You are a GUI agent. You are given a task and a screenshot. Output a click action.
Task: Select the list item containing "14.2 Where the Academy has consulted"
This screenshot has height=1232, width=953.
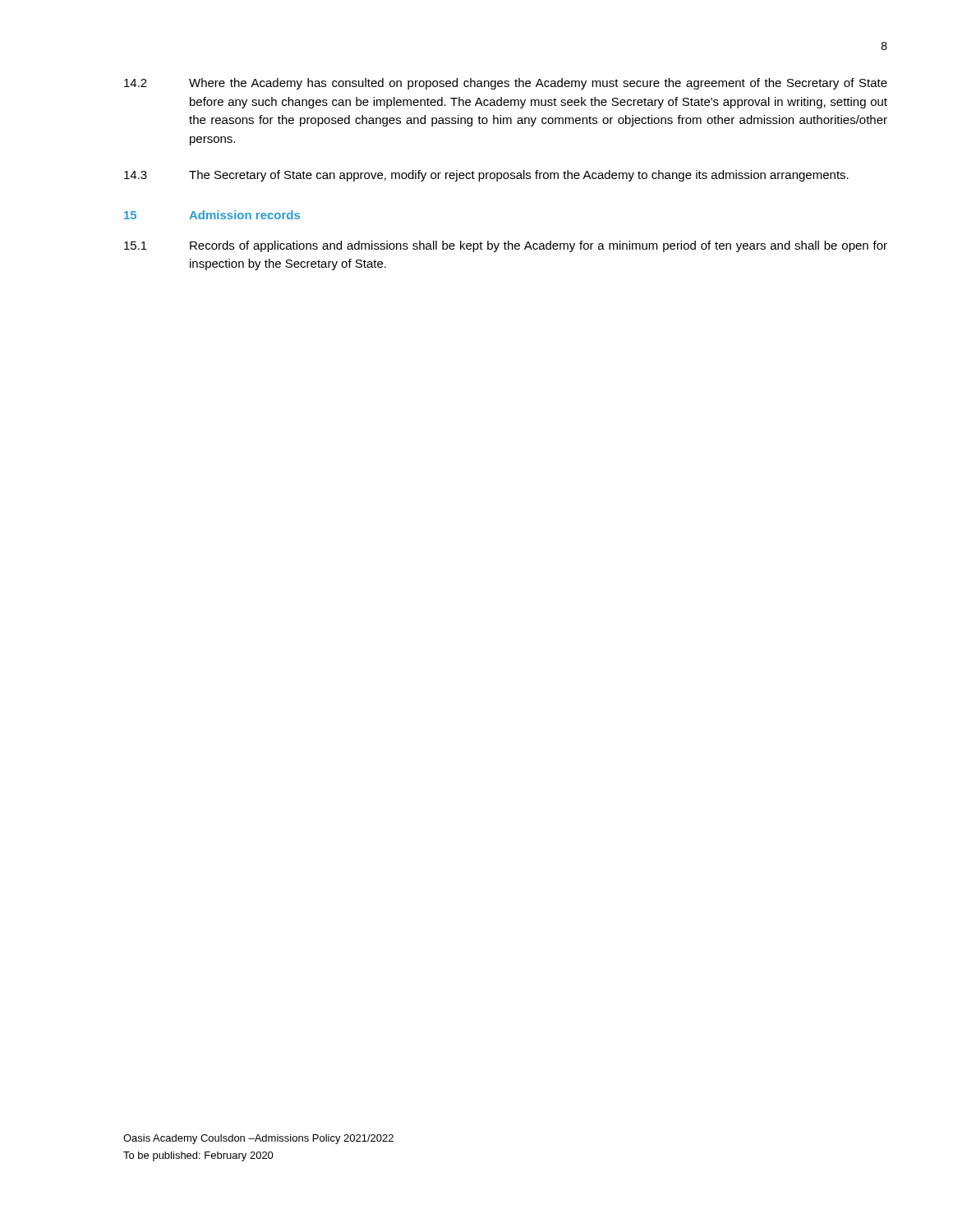pos(505,111)
